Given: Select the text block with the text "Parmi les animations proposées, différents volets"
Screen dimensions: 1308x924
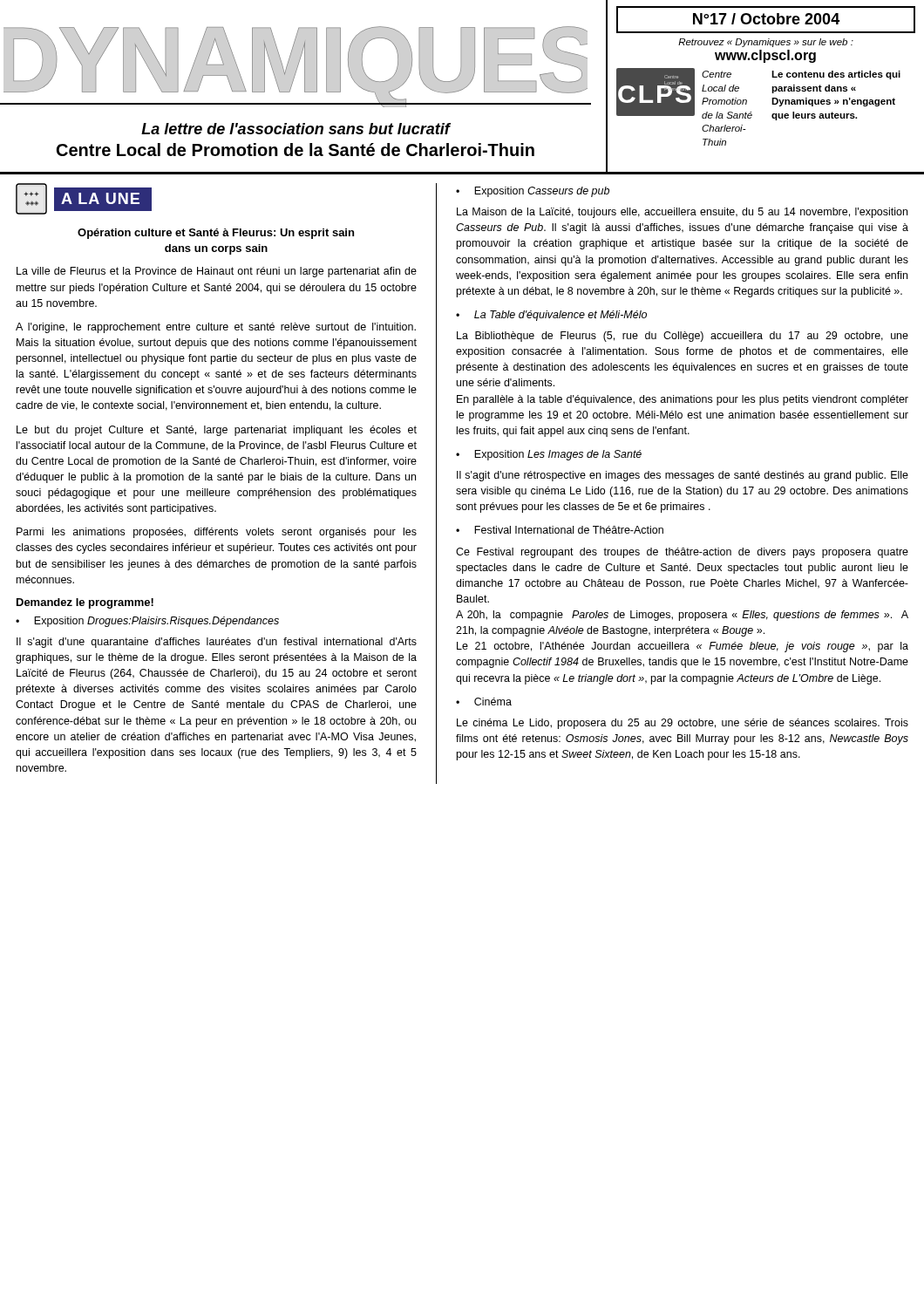Looking at the screenshot, I should pyautogui.click(x=216, y=556).
